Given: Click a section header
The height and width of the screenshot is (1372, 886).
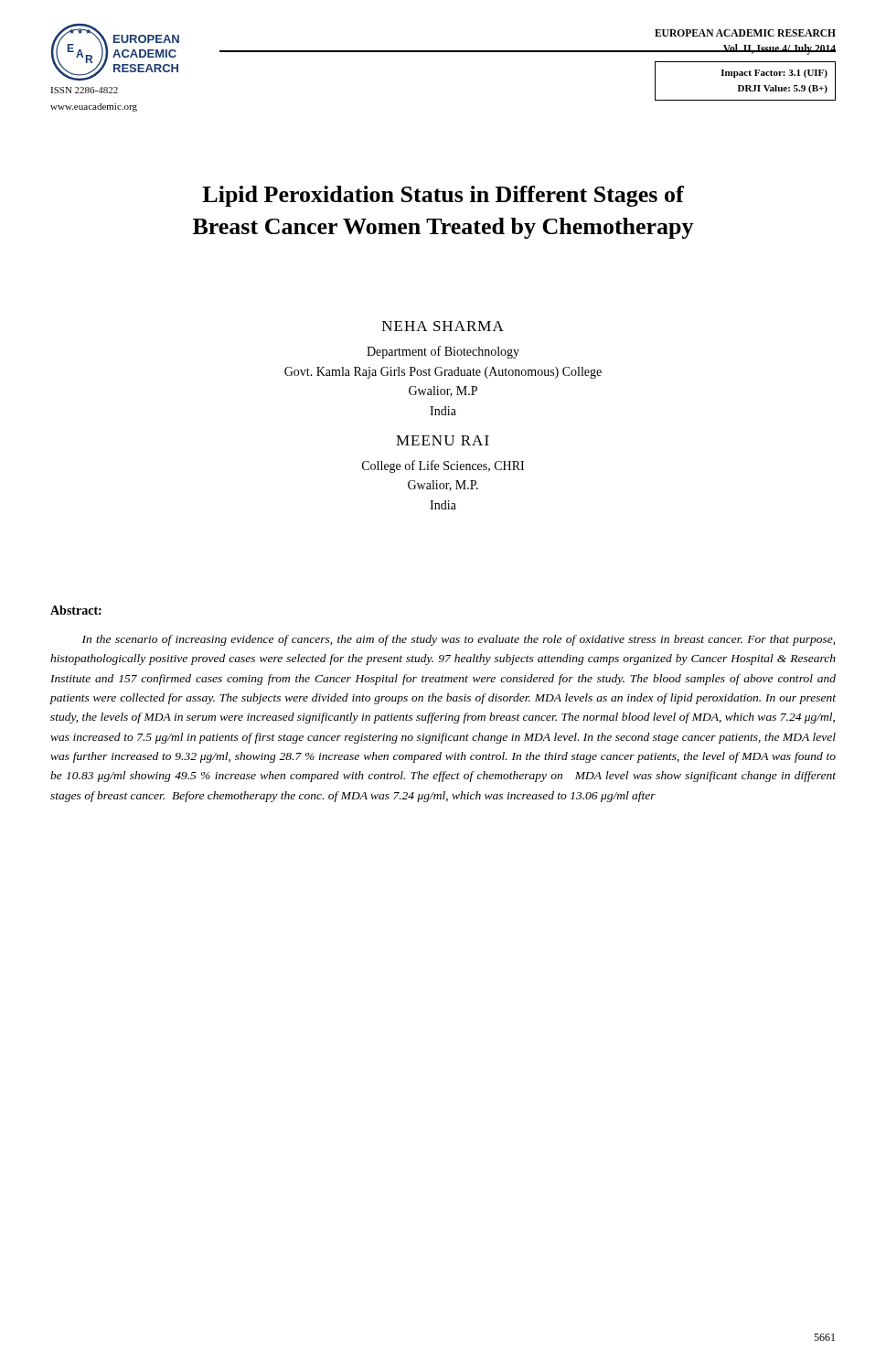Looking at the screenshot, I should pyautogui.click(x=76, y=611).
